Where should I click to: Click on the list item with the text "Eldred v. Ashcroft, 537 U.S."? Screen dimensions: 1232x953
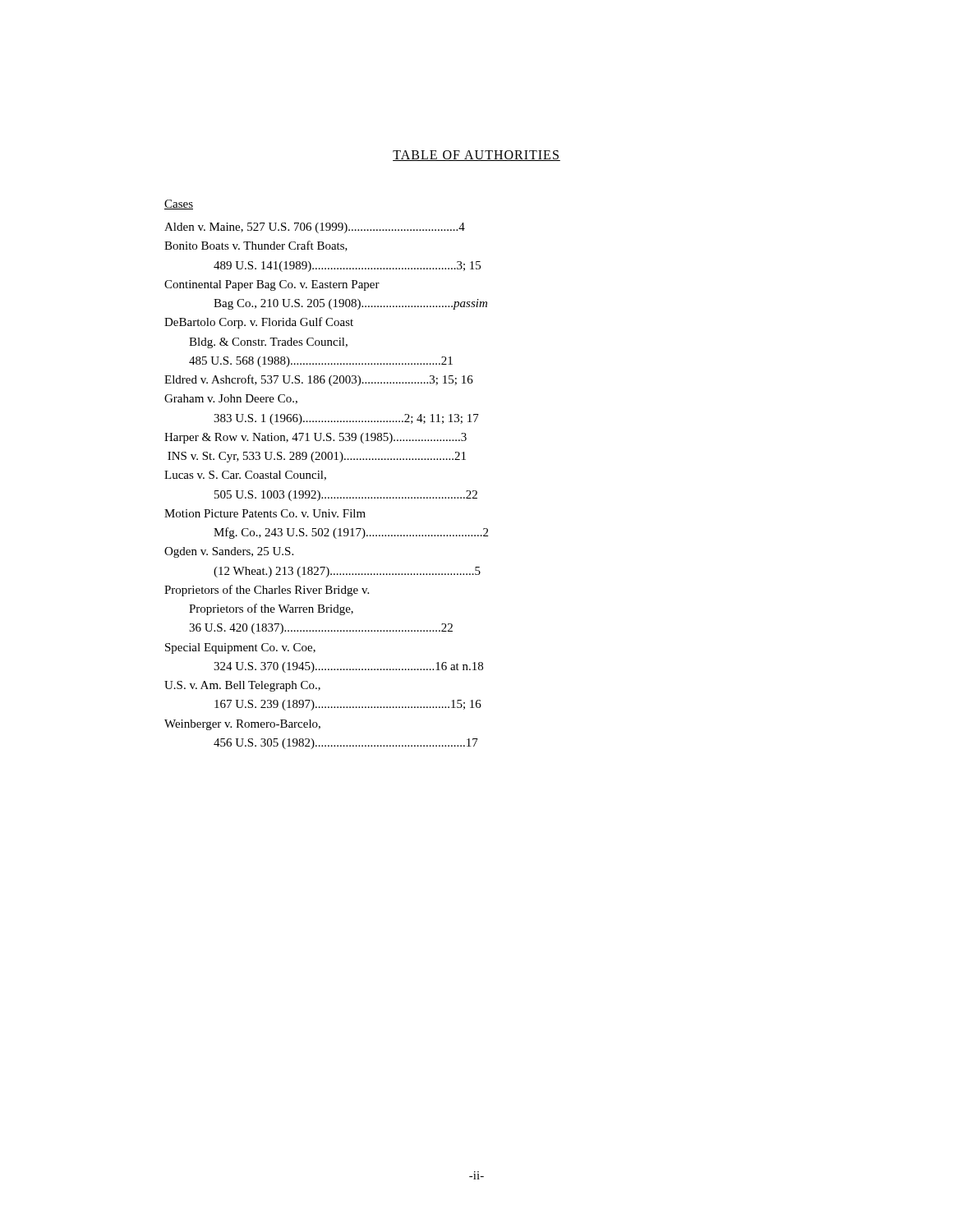tap(319, 379)
